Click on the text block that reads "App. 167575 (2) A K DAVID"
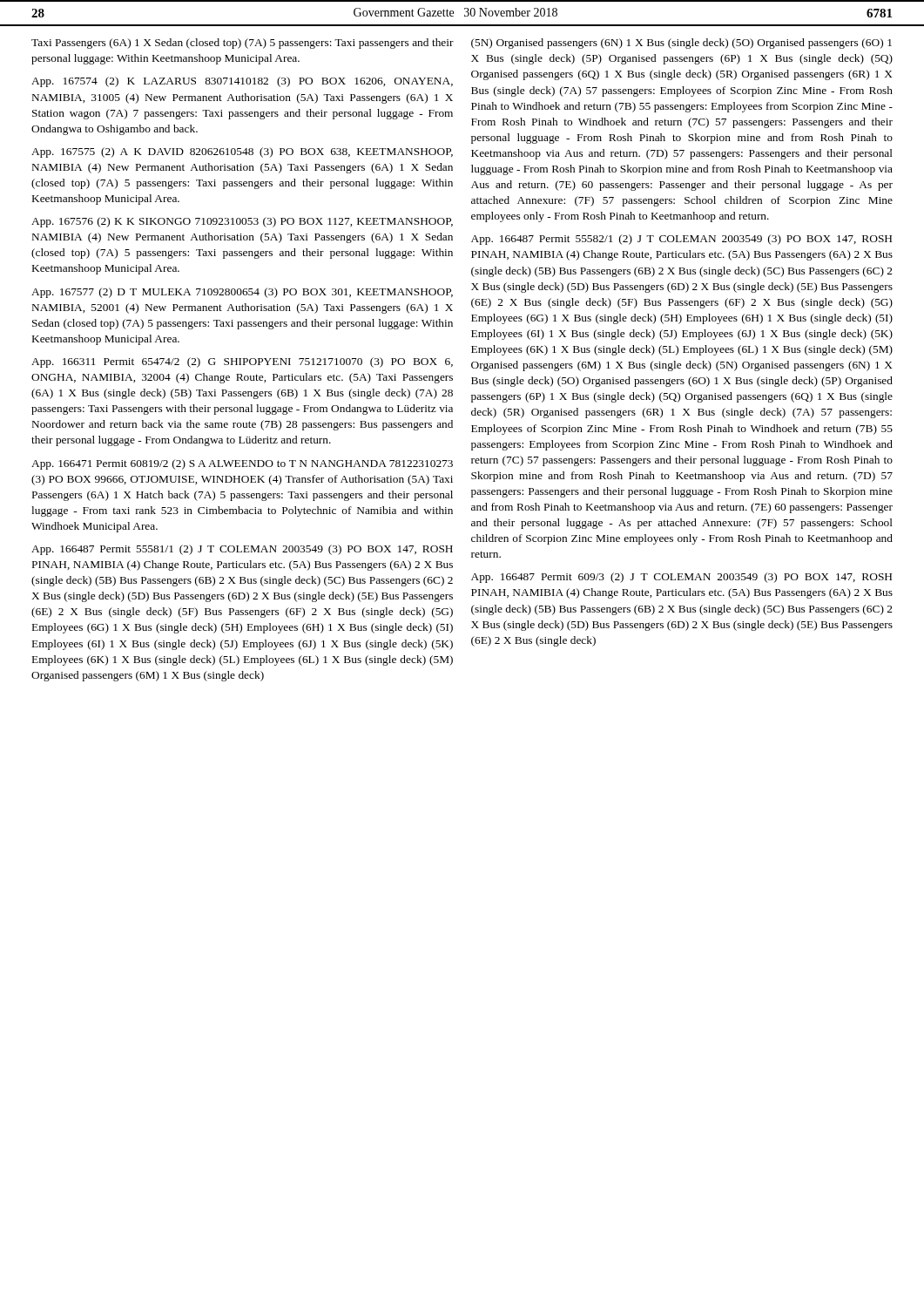 click(242, 175)
